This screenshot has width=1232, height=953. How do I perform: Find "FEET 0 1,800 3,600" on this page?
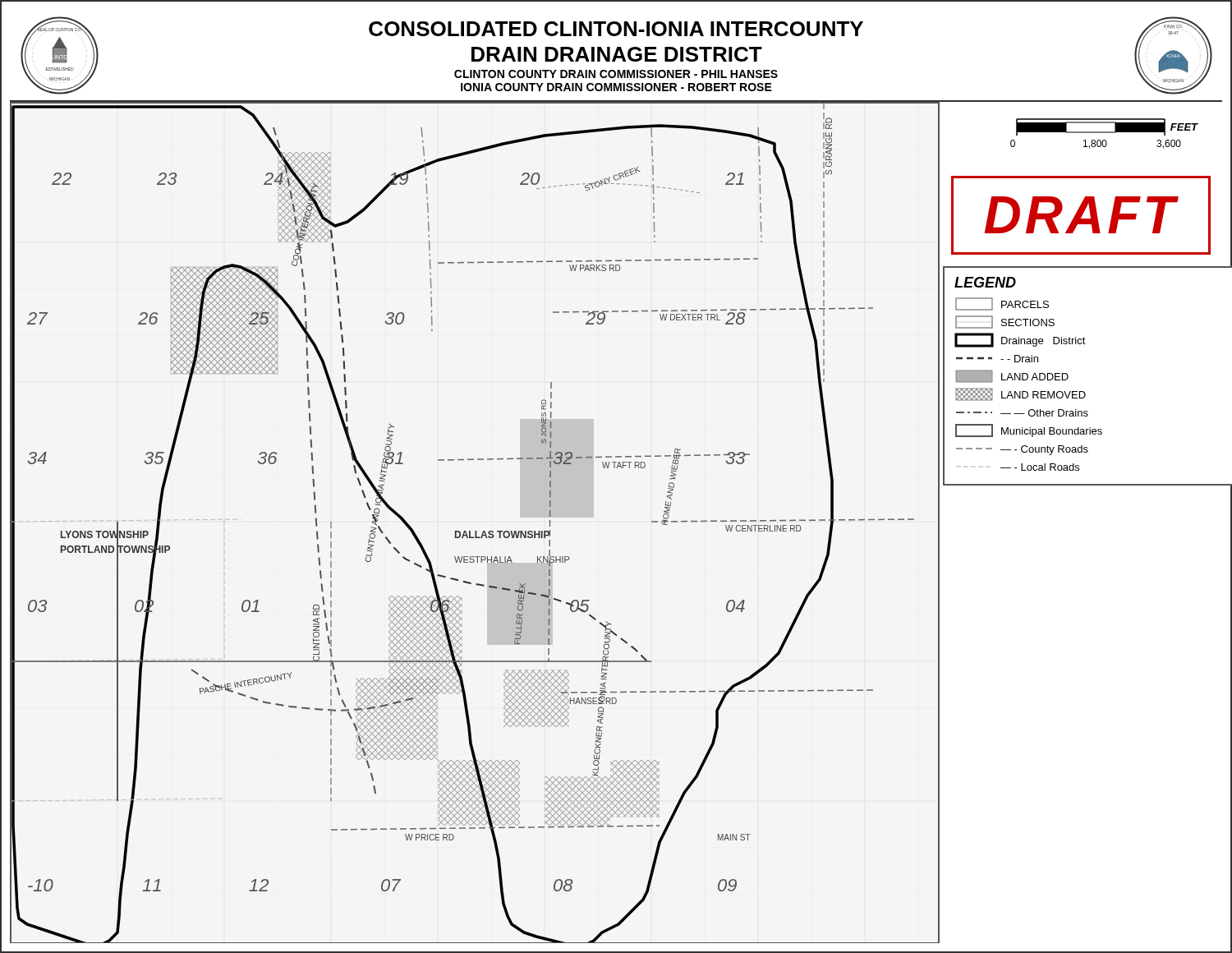(x=1074, y=135)
